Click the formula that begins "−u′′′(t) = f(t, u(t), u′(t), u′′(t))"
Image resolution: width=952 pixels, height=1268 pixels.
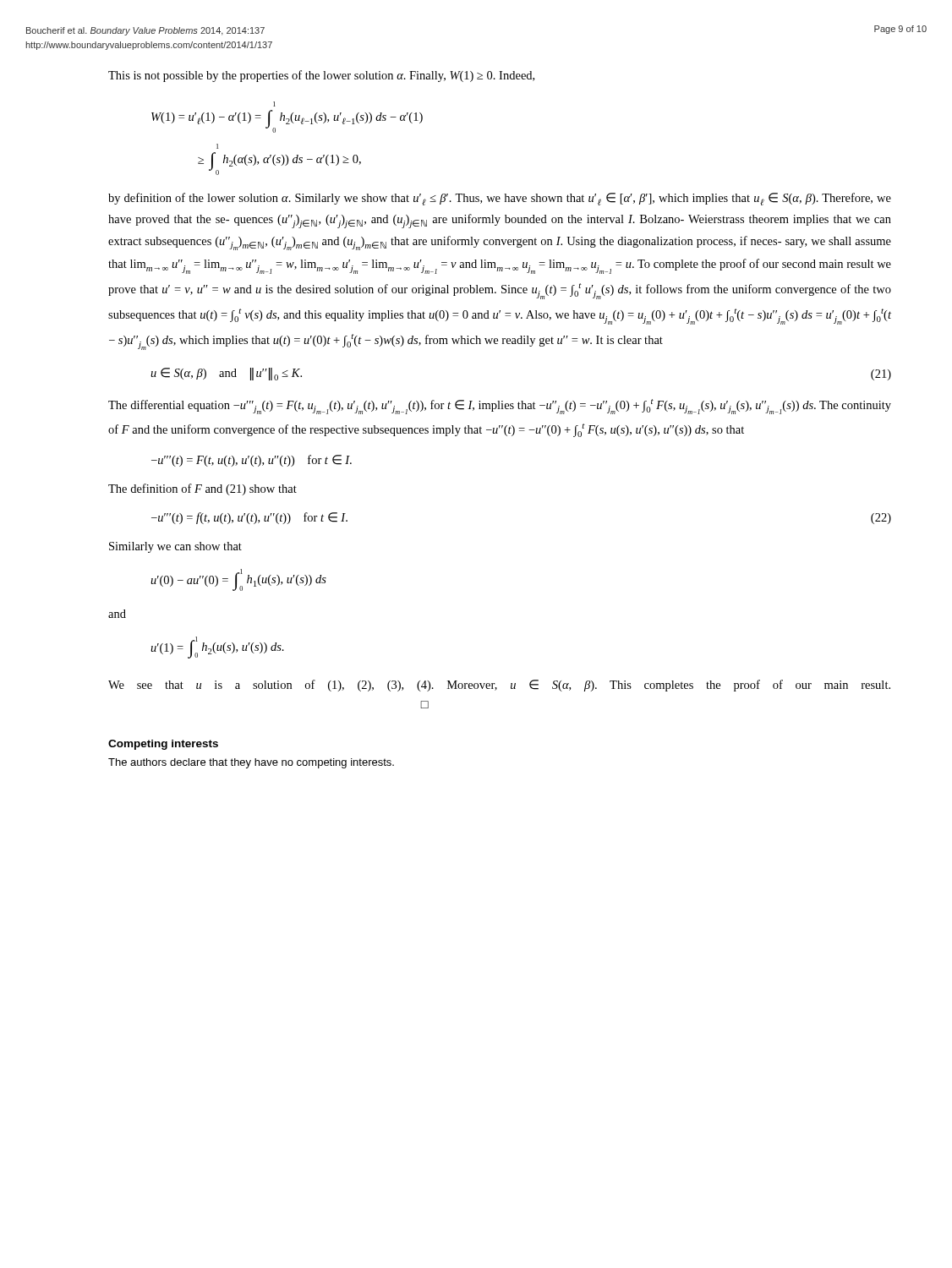pos(221,518)
